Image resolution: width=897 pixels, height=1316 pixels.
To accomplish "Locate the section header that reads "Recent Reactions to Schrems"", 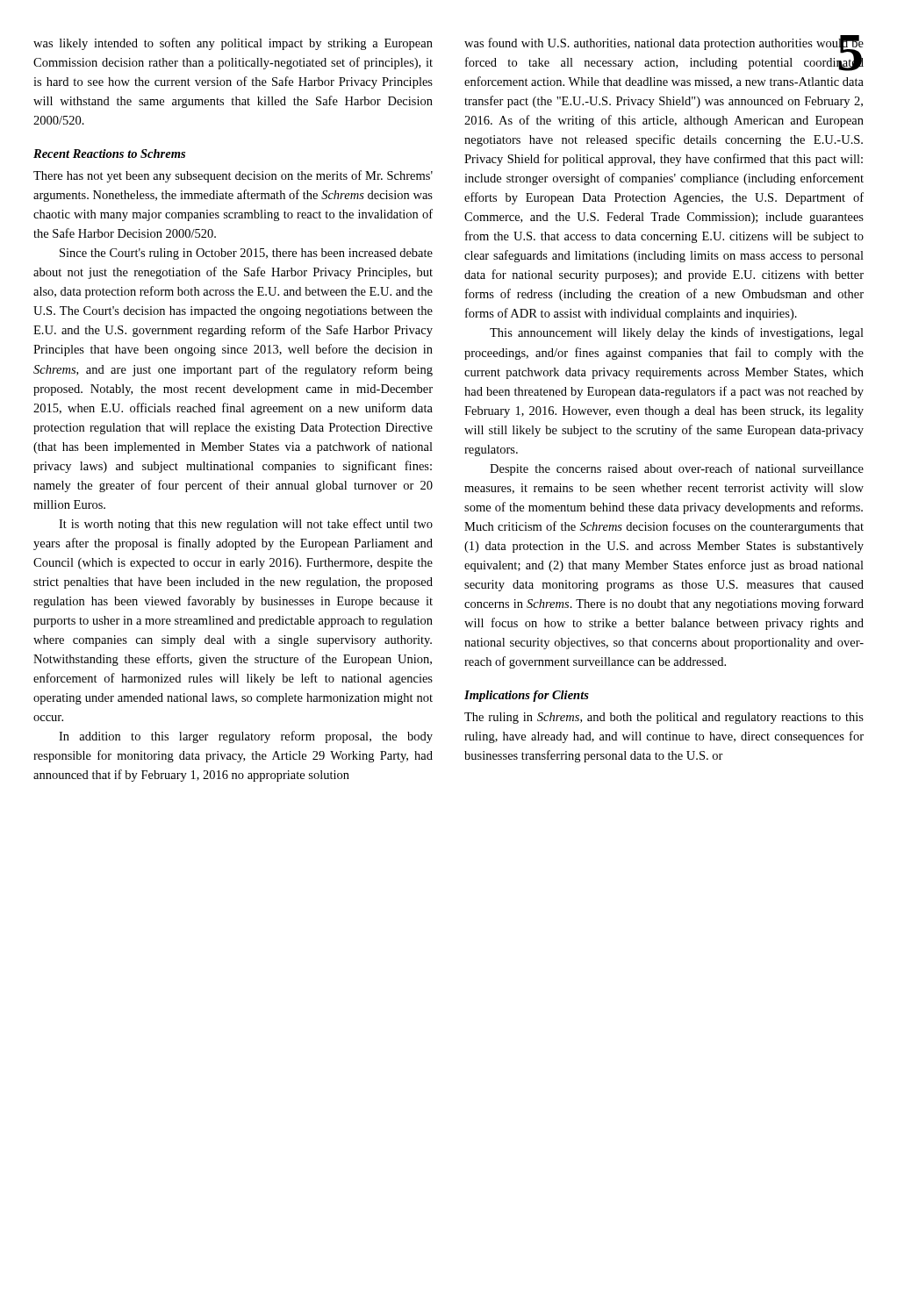I will pos(110,154).
